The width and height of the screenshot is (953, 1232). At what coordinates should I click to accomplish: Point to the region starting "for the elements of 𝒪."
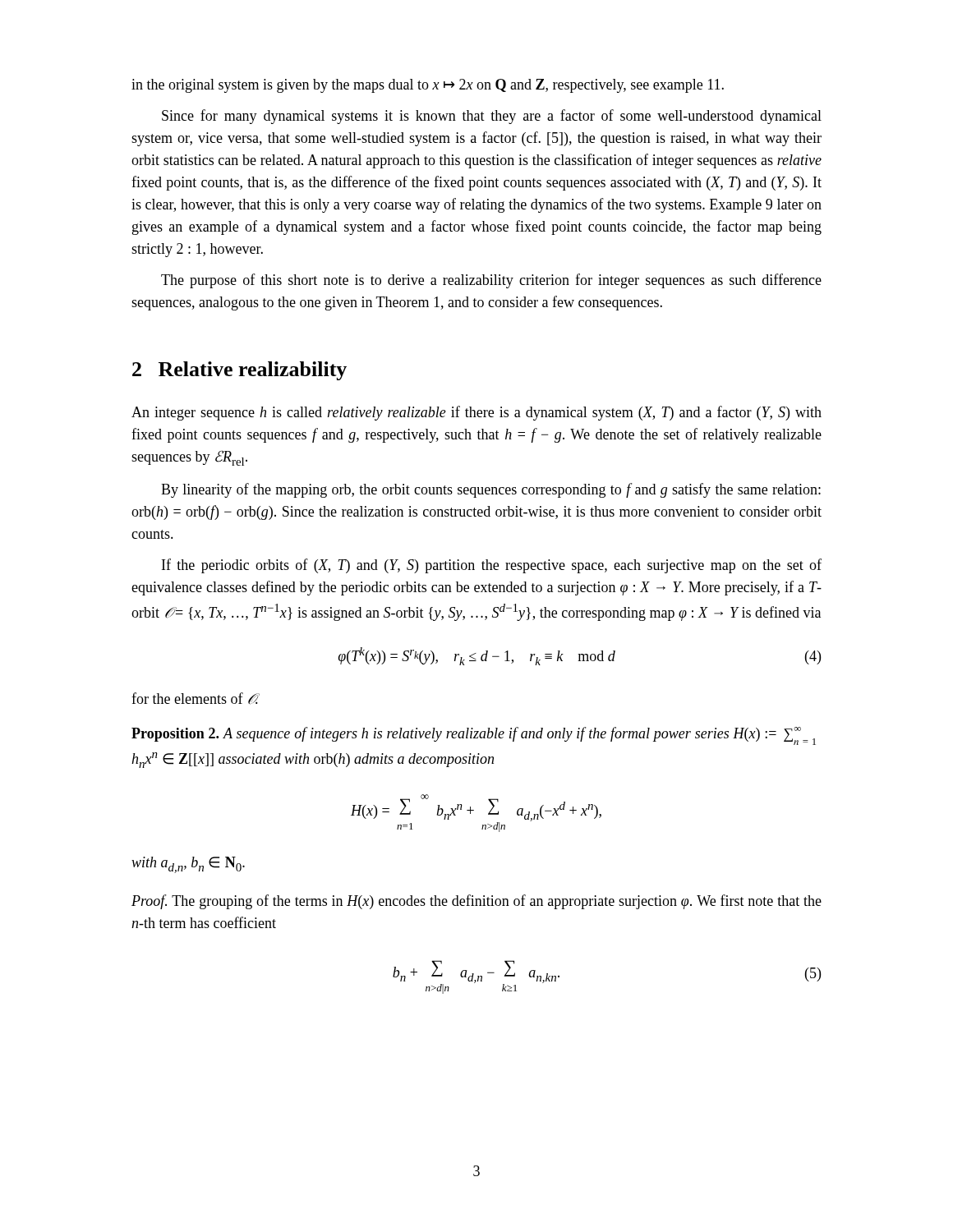click(x=195, y=699)
